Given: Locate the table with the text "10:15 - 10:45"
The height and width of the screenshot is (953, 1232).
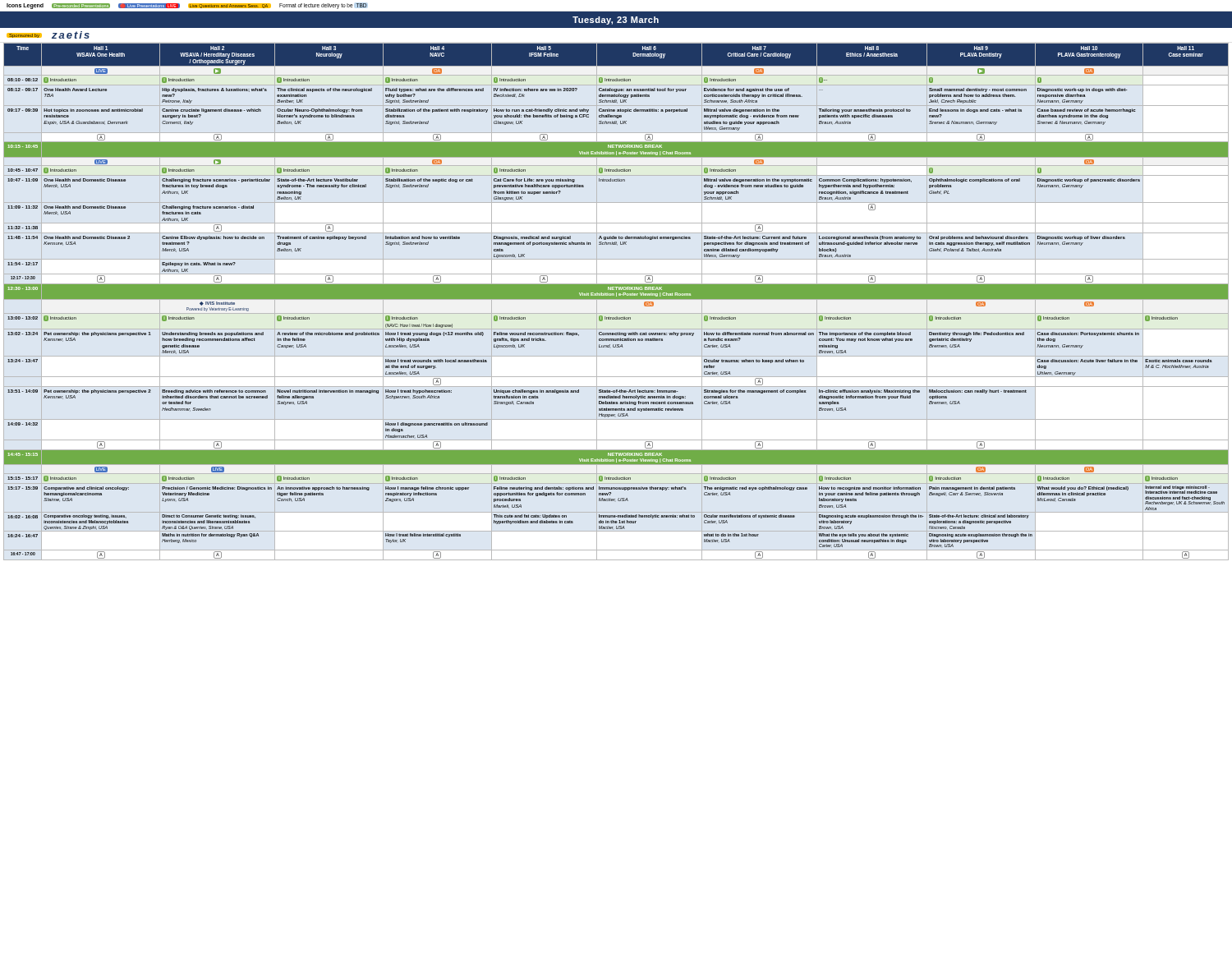Looking at the screenshot, I should 616,301.
